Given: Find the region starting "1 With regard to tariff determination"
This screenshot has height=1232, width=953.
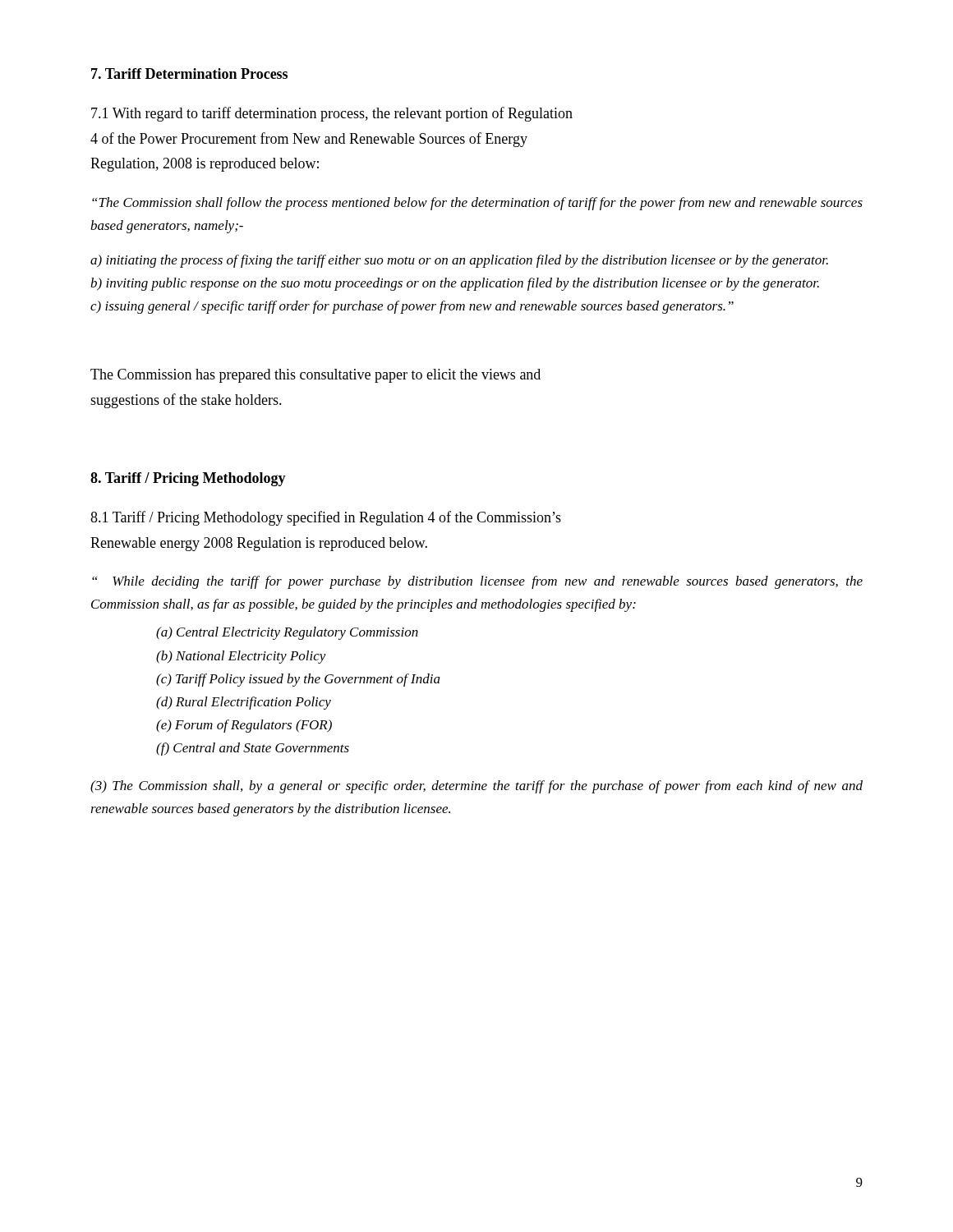Looking at the screenshot, I should point(331,113).
